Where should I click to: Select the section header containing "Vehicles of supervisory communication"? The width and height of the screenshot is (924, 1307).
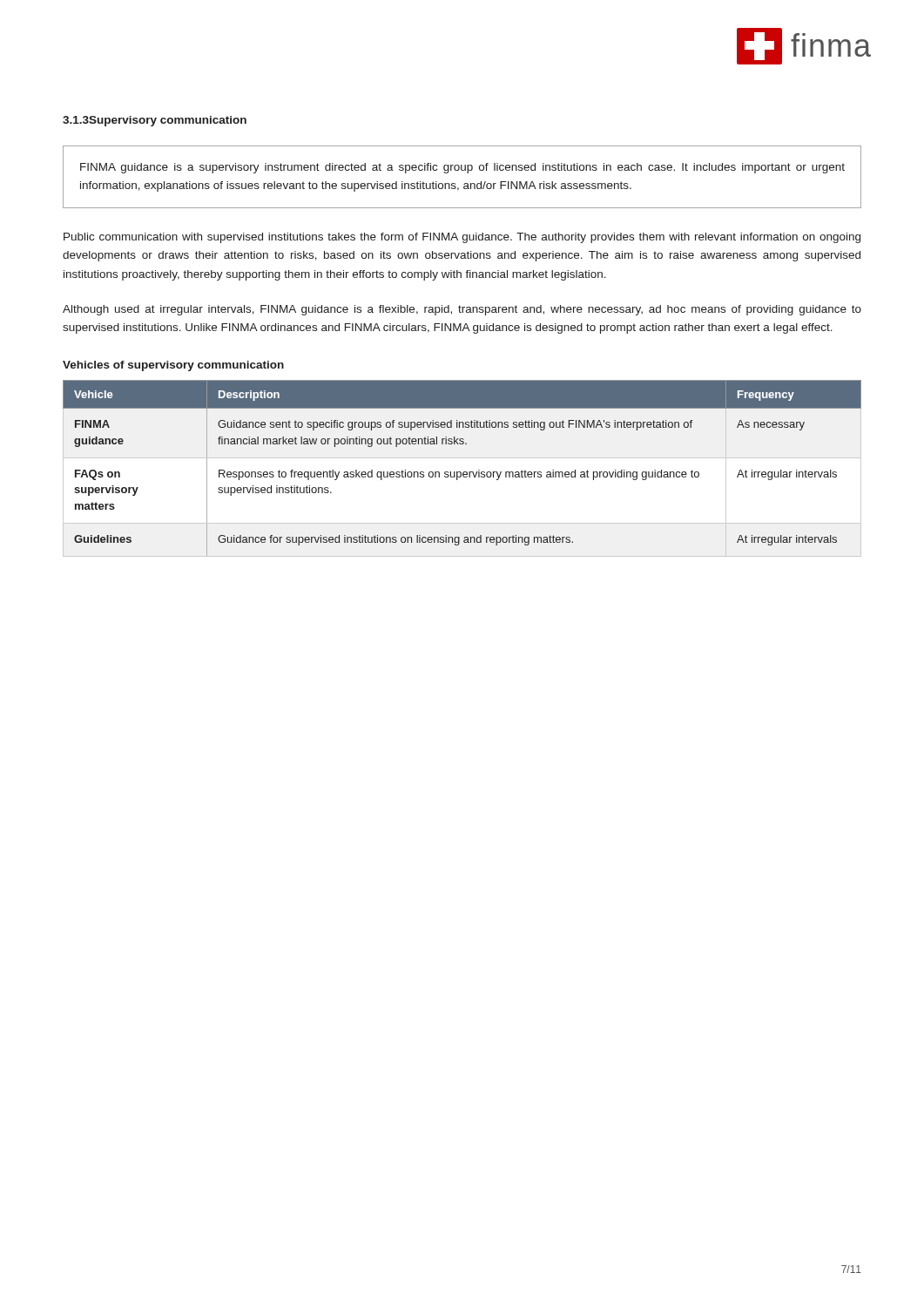[x=173, y=365]
